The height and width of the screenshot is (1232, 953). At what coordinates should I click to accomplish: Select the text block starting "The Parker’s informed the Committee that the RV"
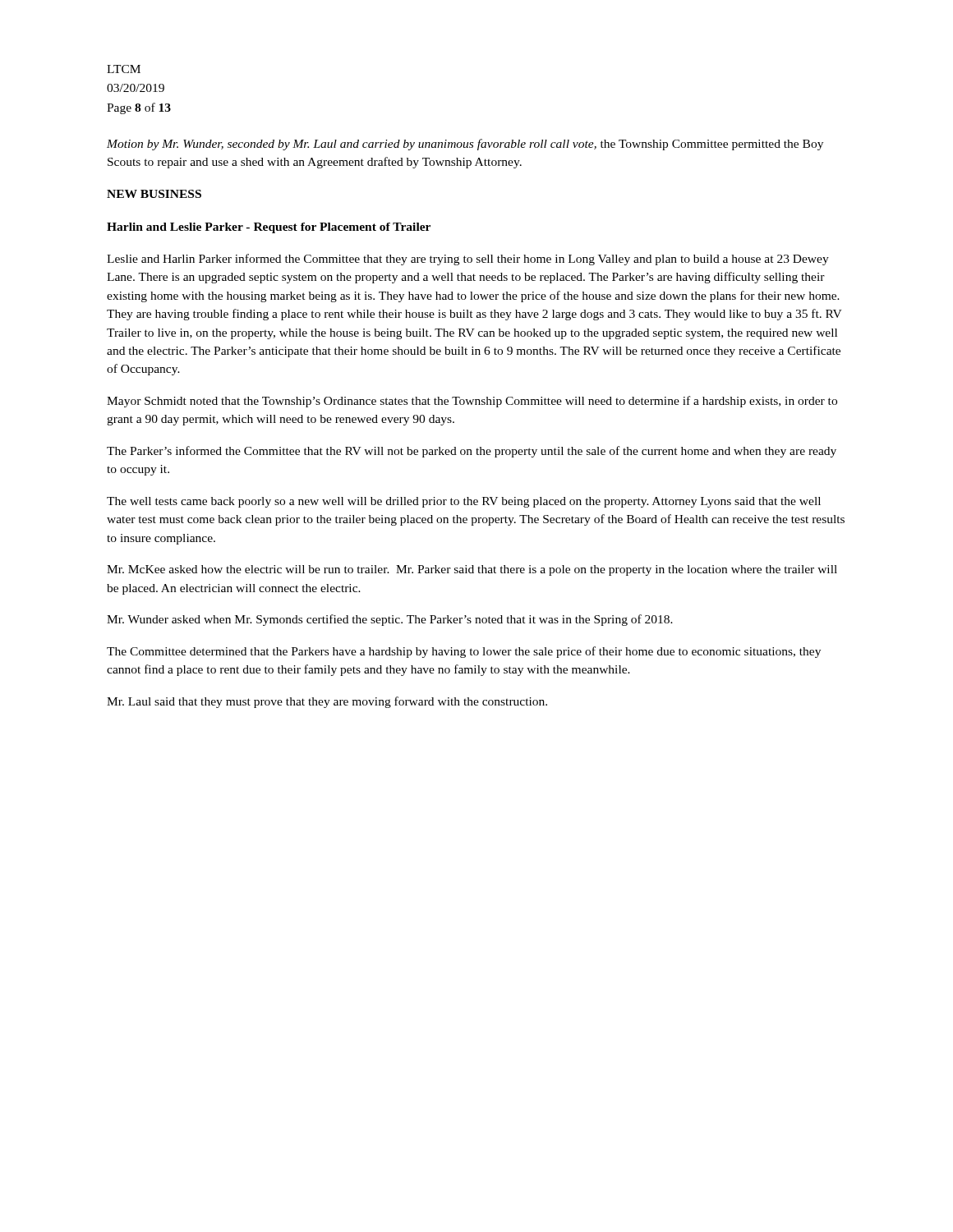click(476, 460)
